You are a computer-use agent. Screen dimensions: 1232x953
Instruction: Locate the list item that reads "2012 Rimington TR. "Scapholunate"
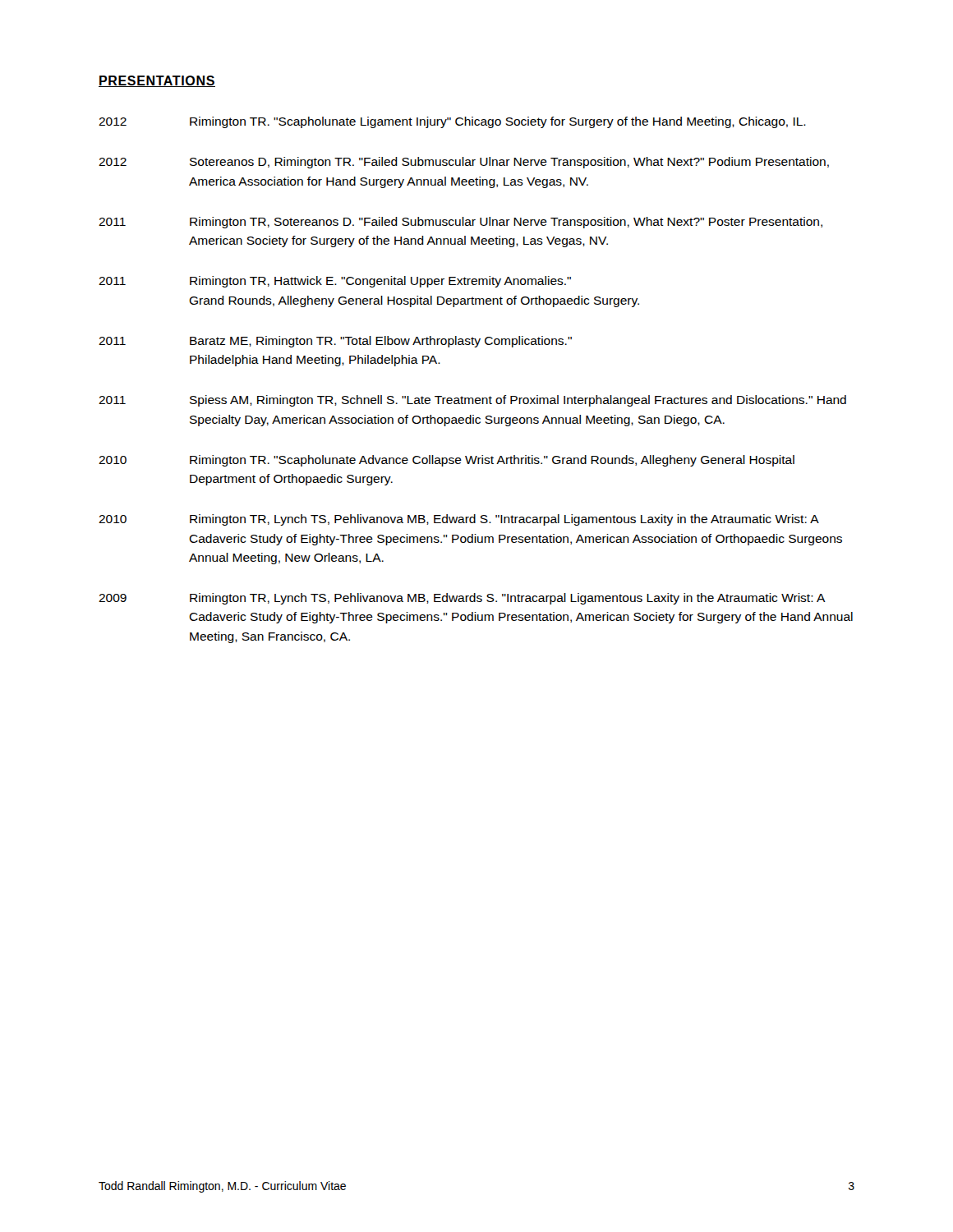coord(476,121)
